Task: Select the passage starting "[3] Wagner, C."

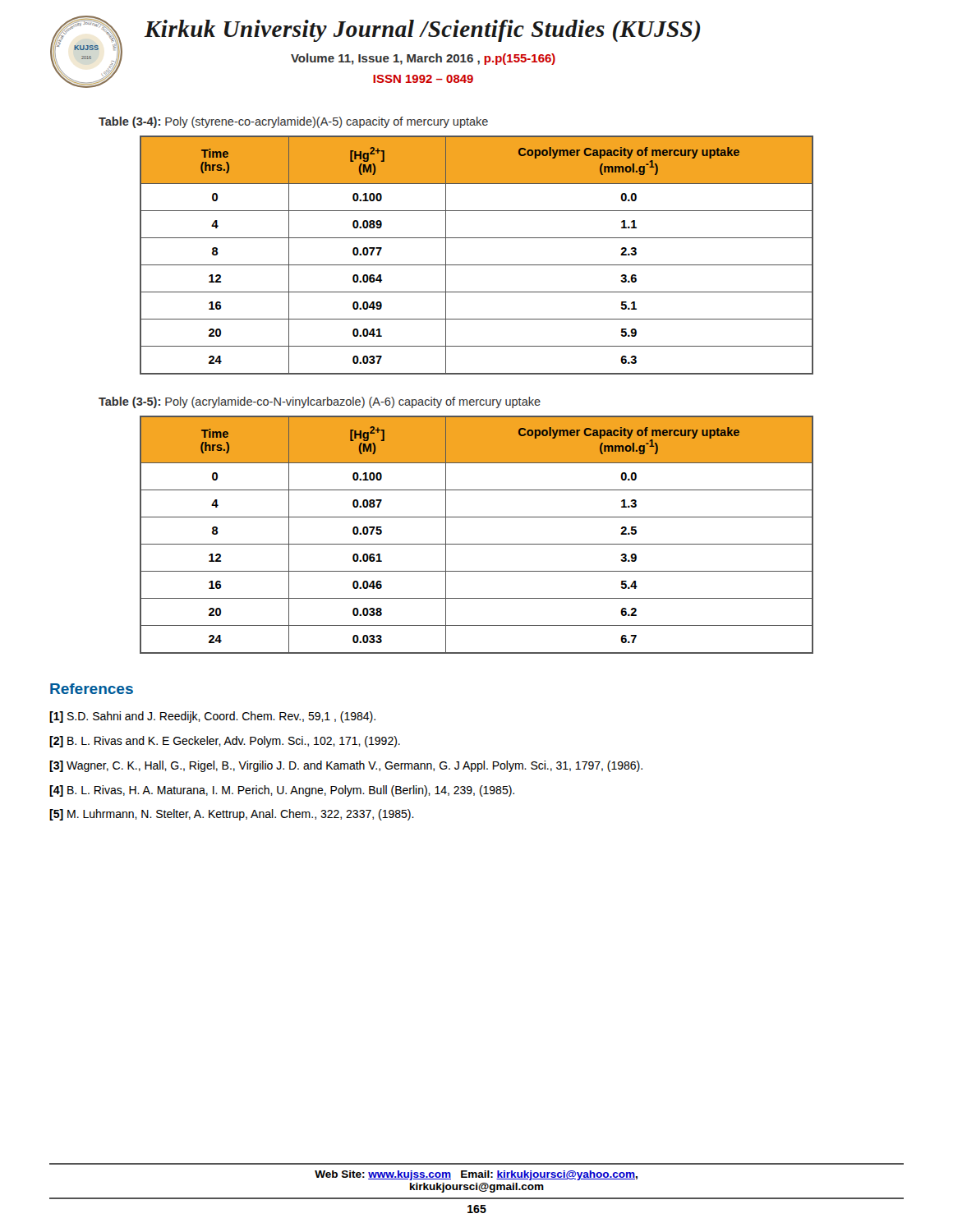Action: [346, 765]
